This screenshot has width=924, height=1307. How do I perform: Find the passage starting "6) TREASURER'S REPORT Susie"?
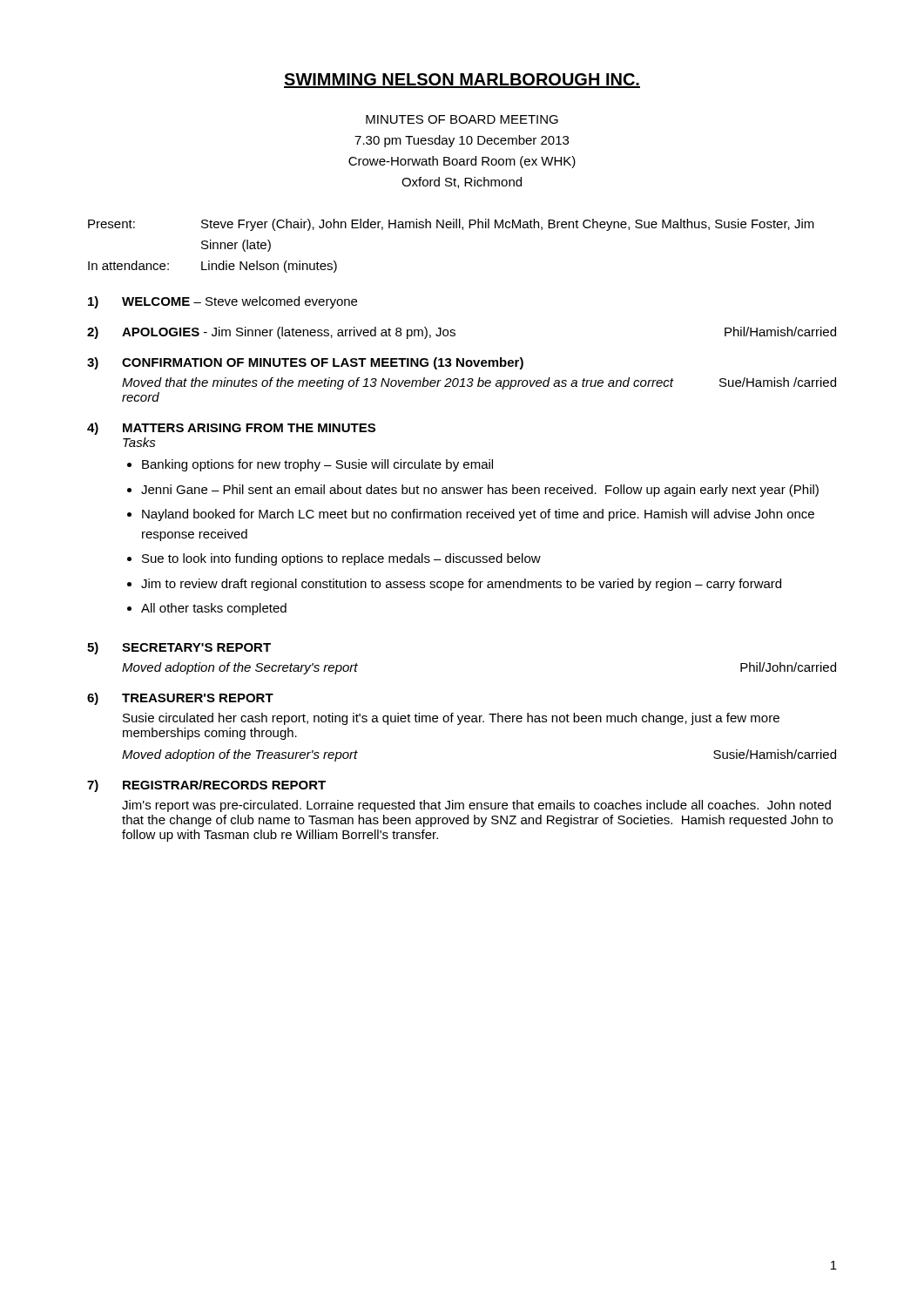[x=462, y=725]
